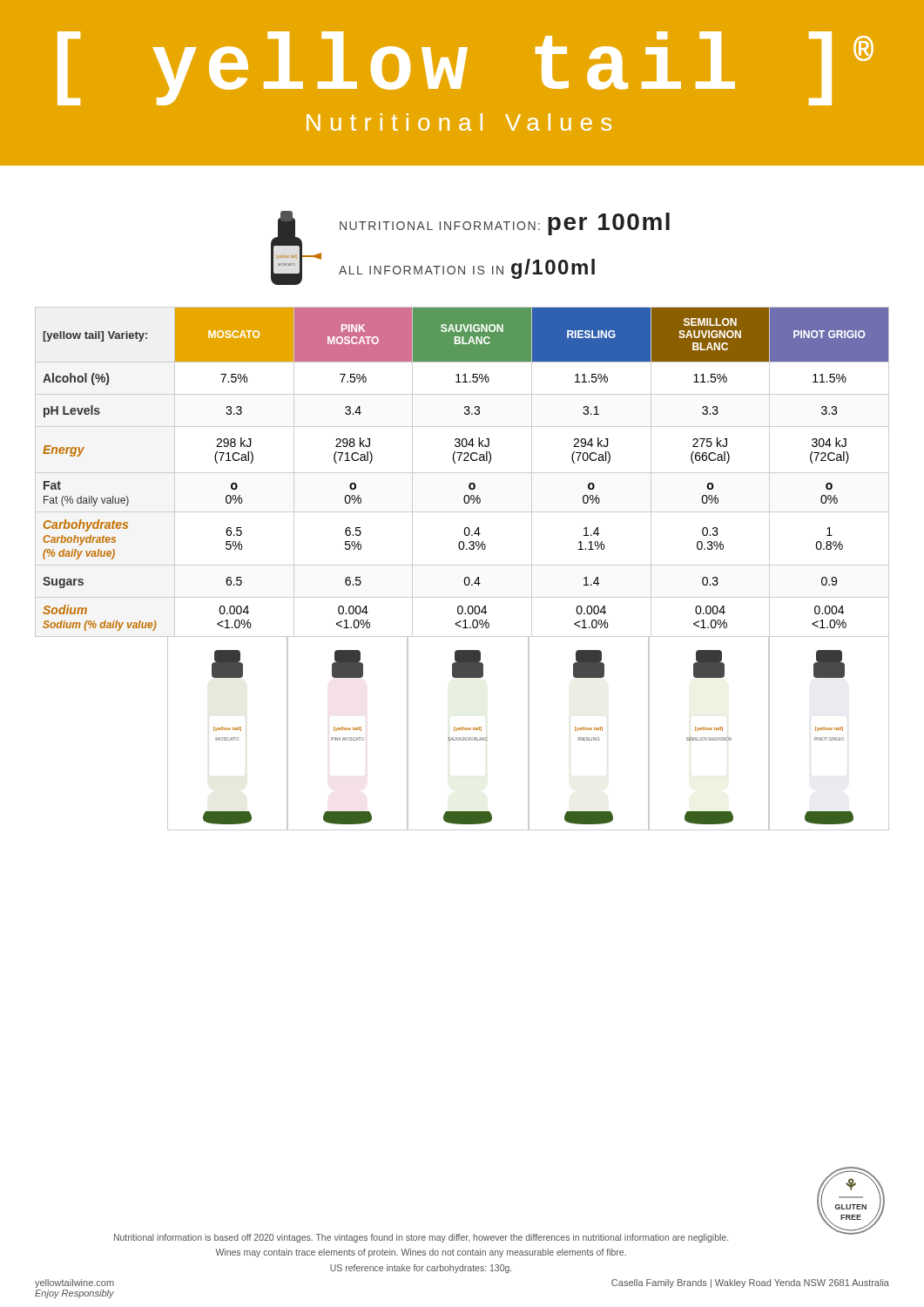Select the text starting "NUTRITIONAL INFORMATION: per 100ml ALL INFORMATION IS IN"
This screenshot has width=924, height=1307.
click(x=505, y=224)
